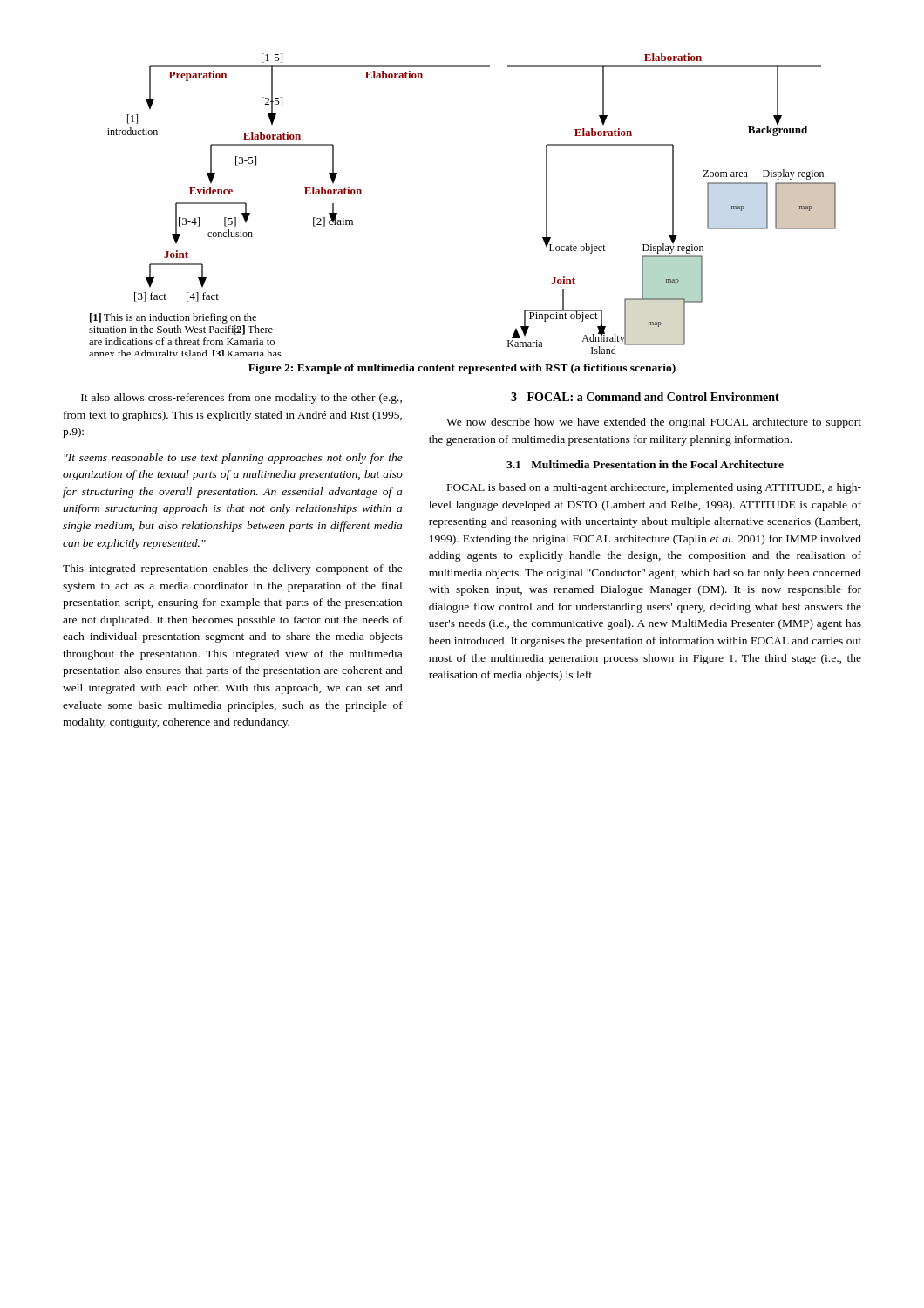The image size is (924, 1308).
Task: Where does it say "3.1 Multimedia Presentation in the Focal Architecture"?
Action: pos(645,465)
